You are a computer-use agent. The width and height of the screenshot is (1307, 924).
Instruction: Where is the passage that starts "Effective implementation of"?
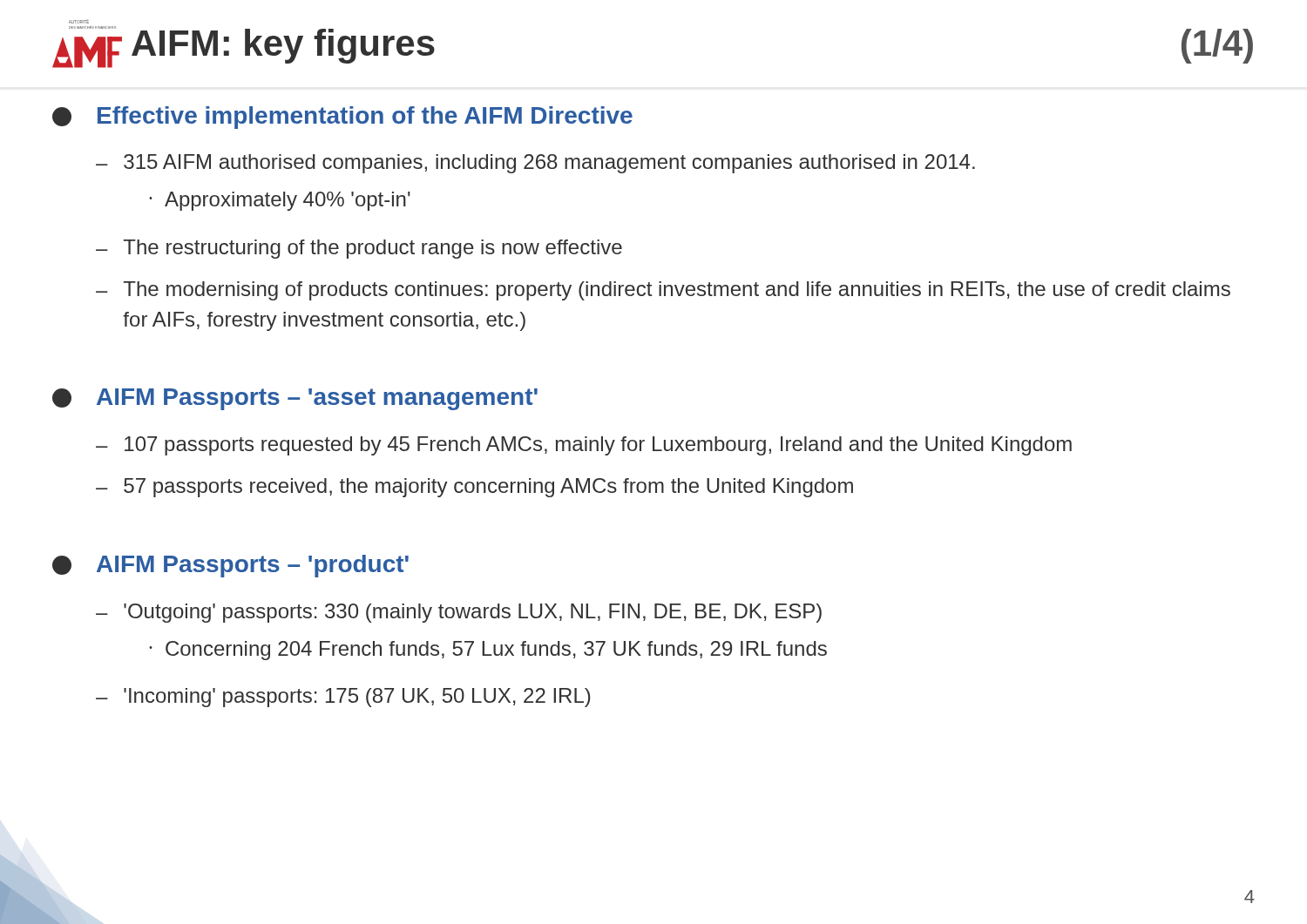[x=342, y=118]
